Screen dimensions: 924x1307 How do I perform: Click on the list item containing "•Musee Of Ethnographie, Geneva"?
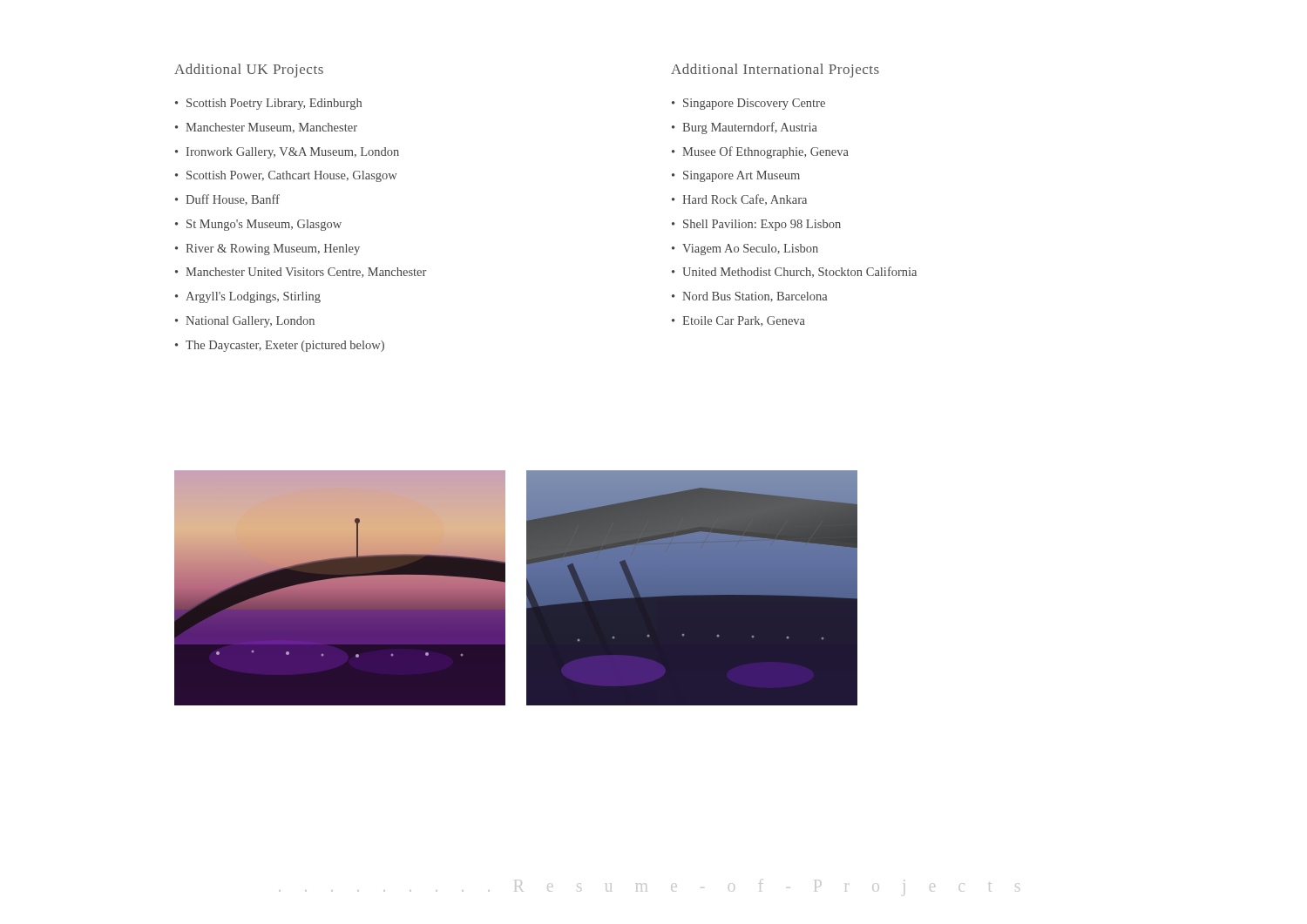(760, 152)
